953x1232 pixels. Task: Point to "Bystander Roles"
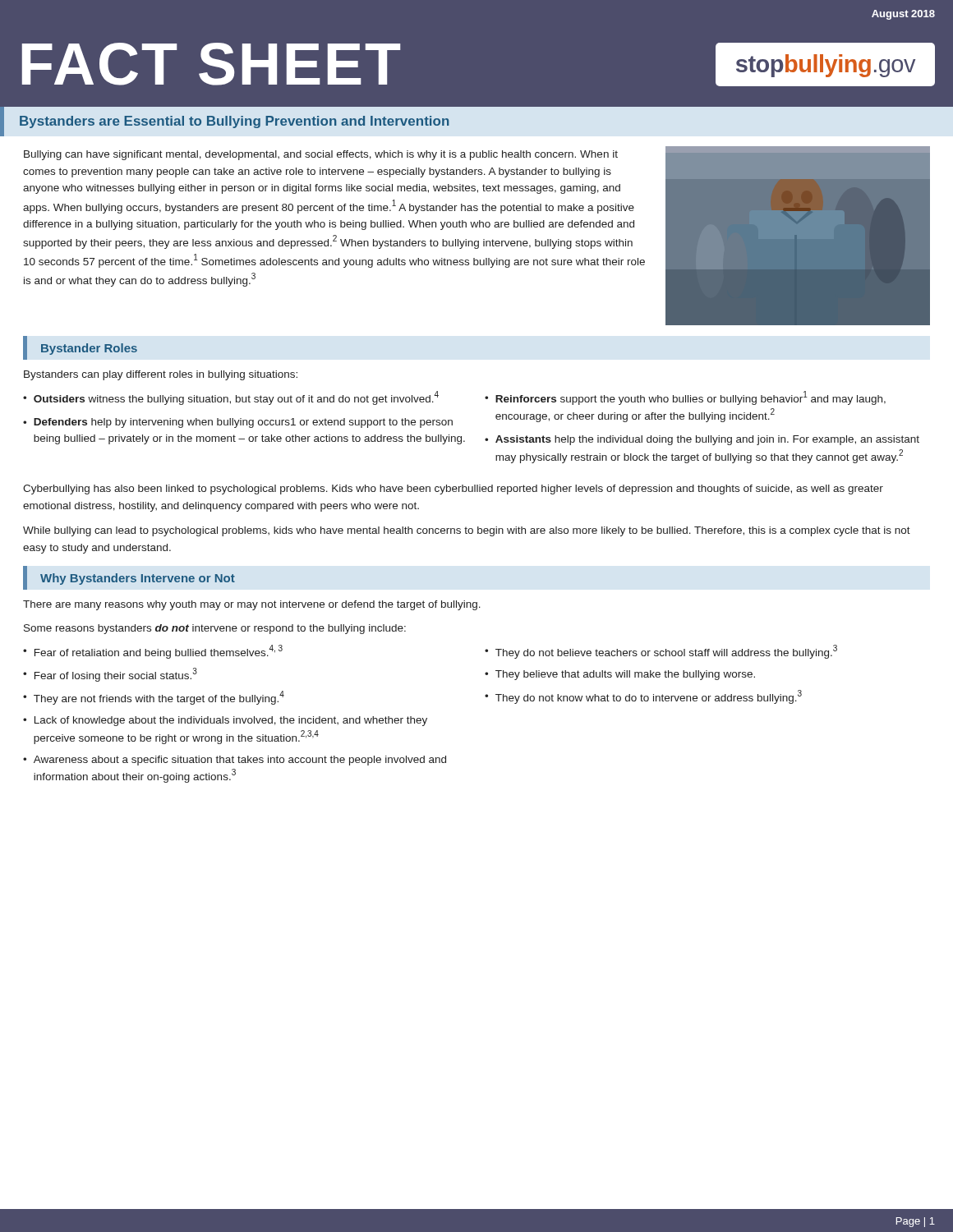tap(89, 348)
